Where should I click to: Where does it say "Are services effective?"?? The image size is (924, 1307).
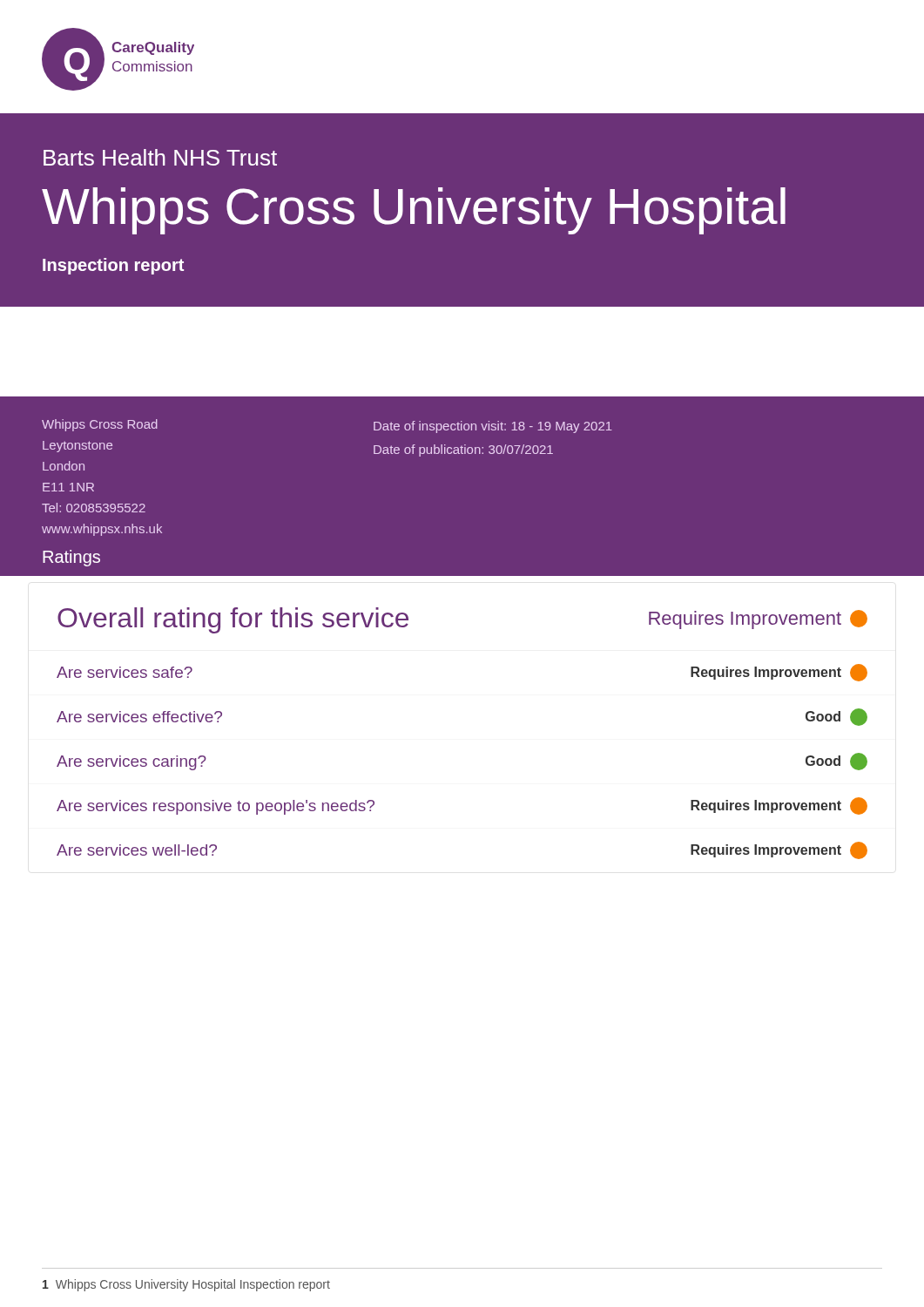point(140,717)
